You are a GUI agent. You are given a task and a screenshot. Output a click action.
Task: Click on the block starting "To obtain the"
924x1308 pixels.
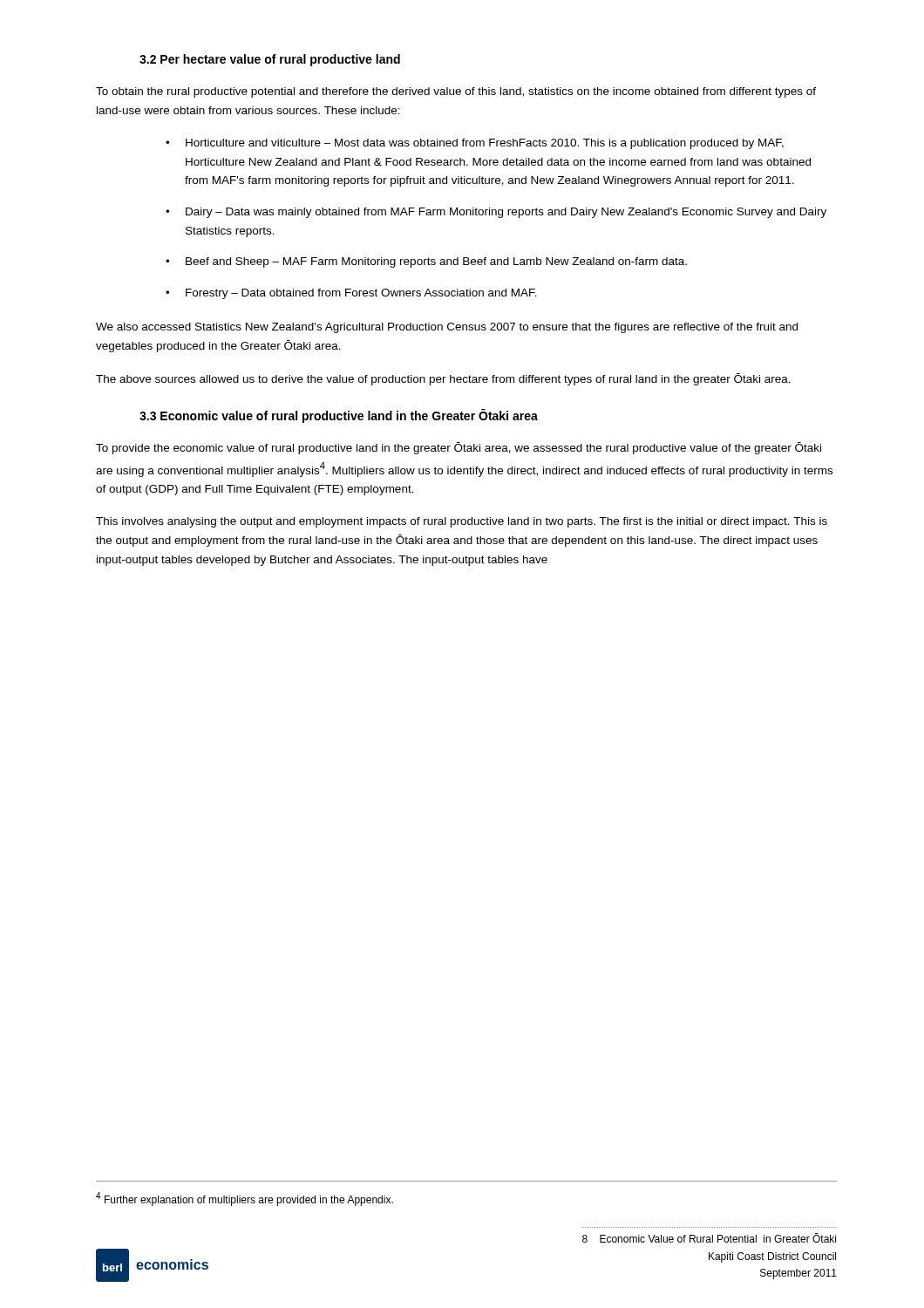pos(456,101)
